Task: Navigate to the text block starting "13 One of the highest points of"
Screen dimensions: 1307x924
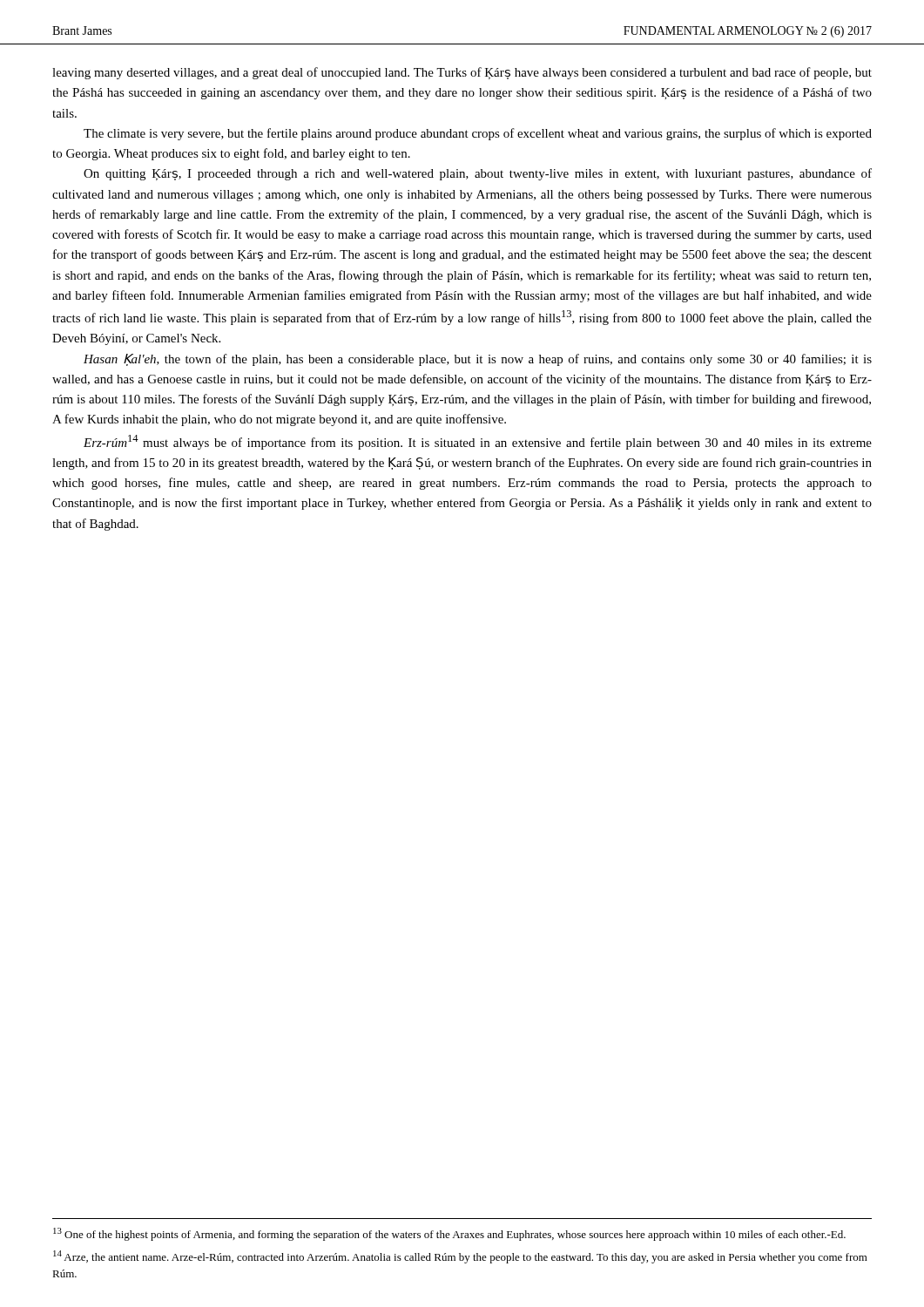Action: pos(449,1233)
